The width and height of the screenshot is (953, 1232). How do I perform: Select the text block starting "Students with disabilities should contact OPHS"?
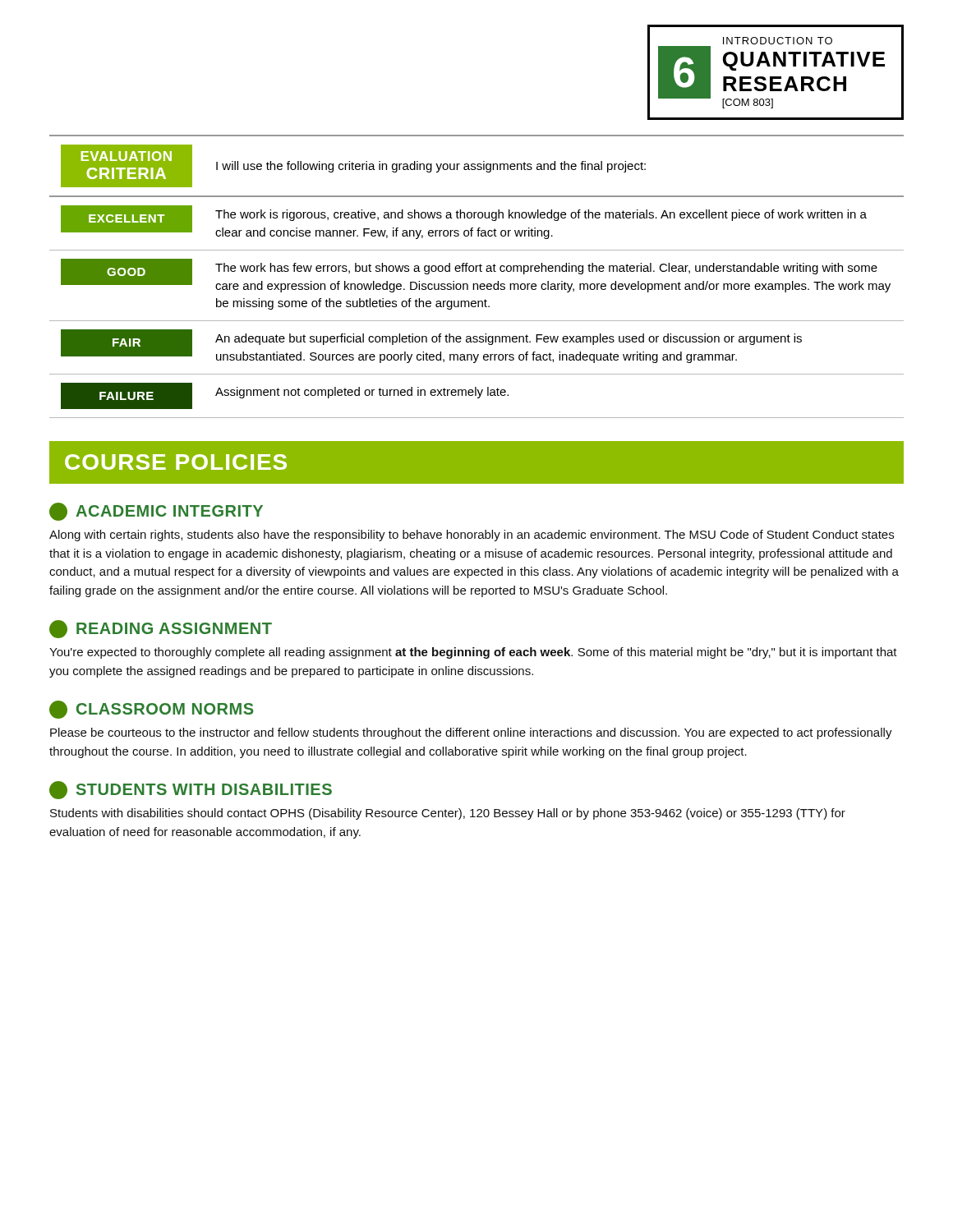coord(447,822)
